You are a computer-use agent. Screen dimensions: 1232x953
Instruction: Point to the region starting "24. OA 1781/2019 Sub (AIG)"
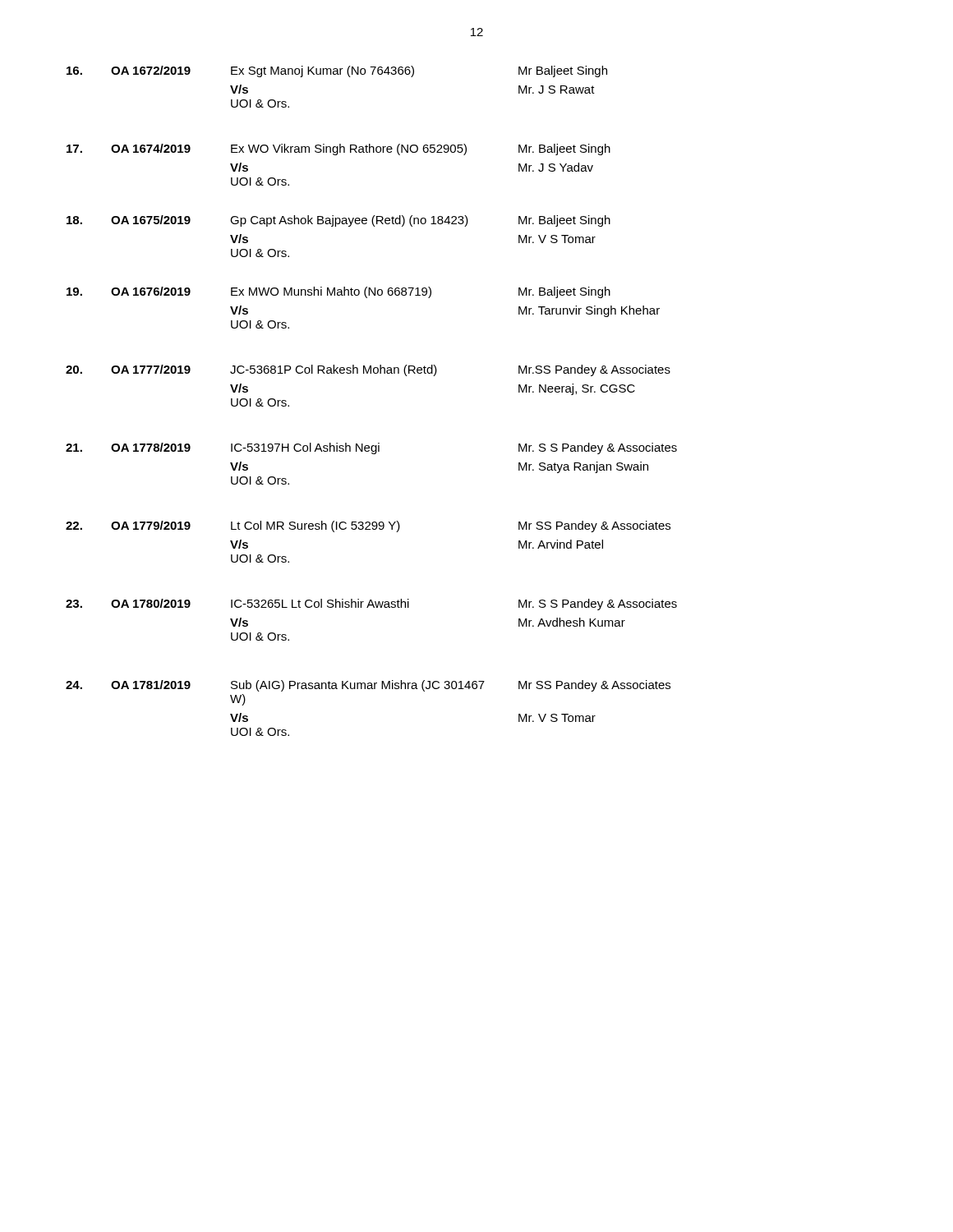[x=368, y=686]
